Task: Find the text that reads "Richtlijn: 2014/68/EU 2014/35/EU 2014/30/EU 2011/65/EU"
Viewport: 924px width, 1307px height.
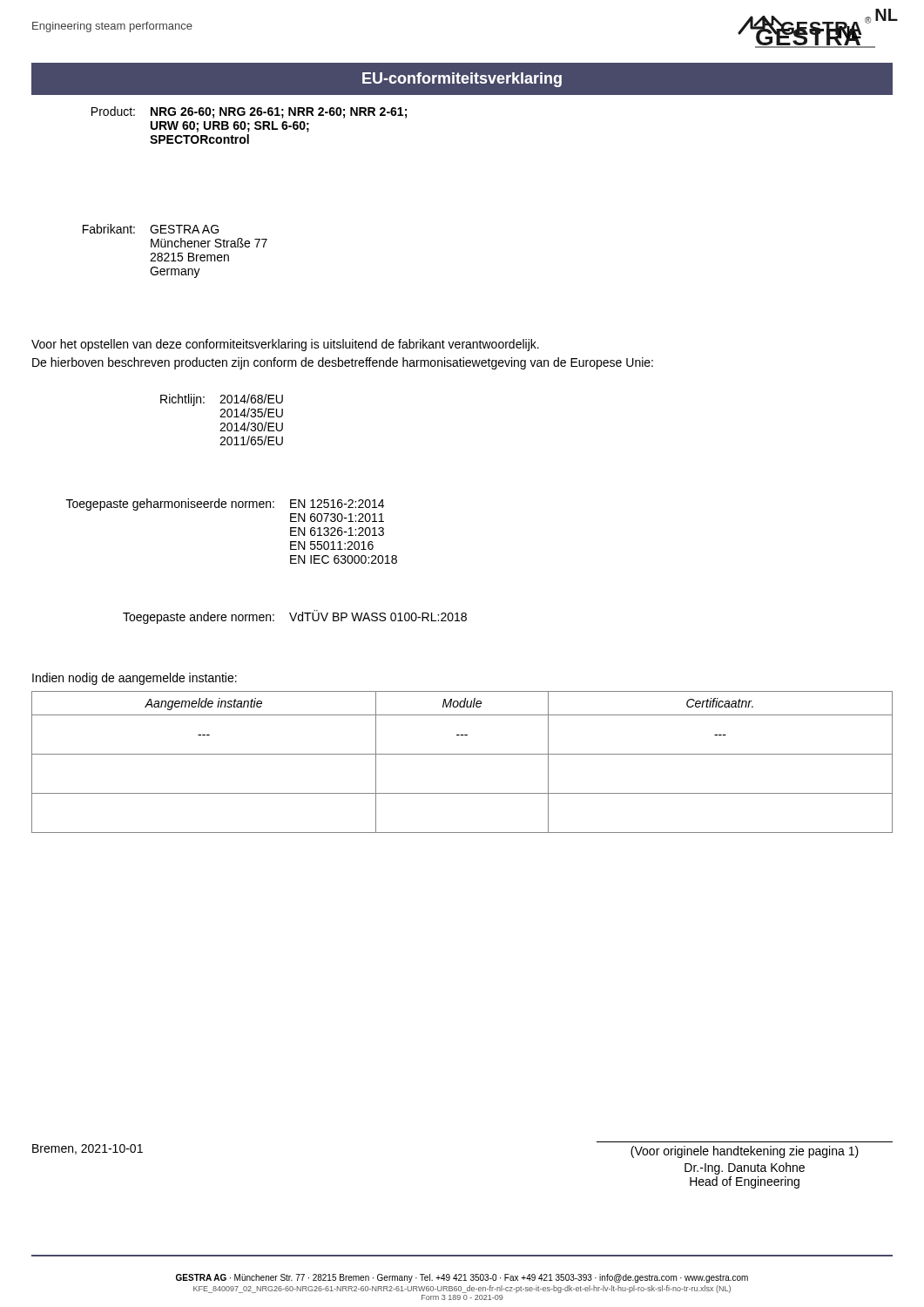Action: pos(222,400)
